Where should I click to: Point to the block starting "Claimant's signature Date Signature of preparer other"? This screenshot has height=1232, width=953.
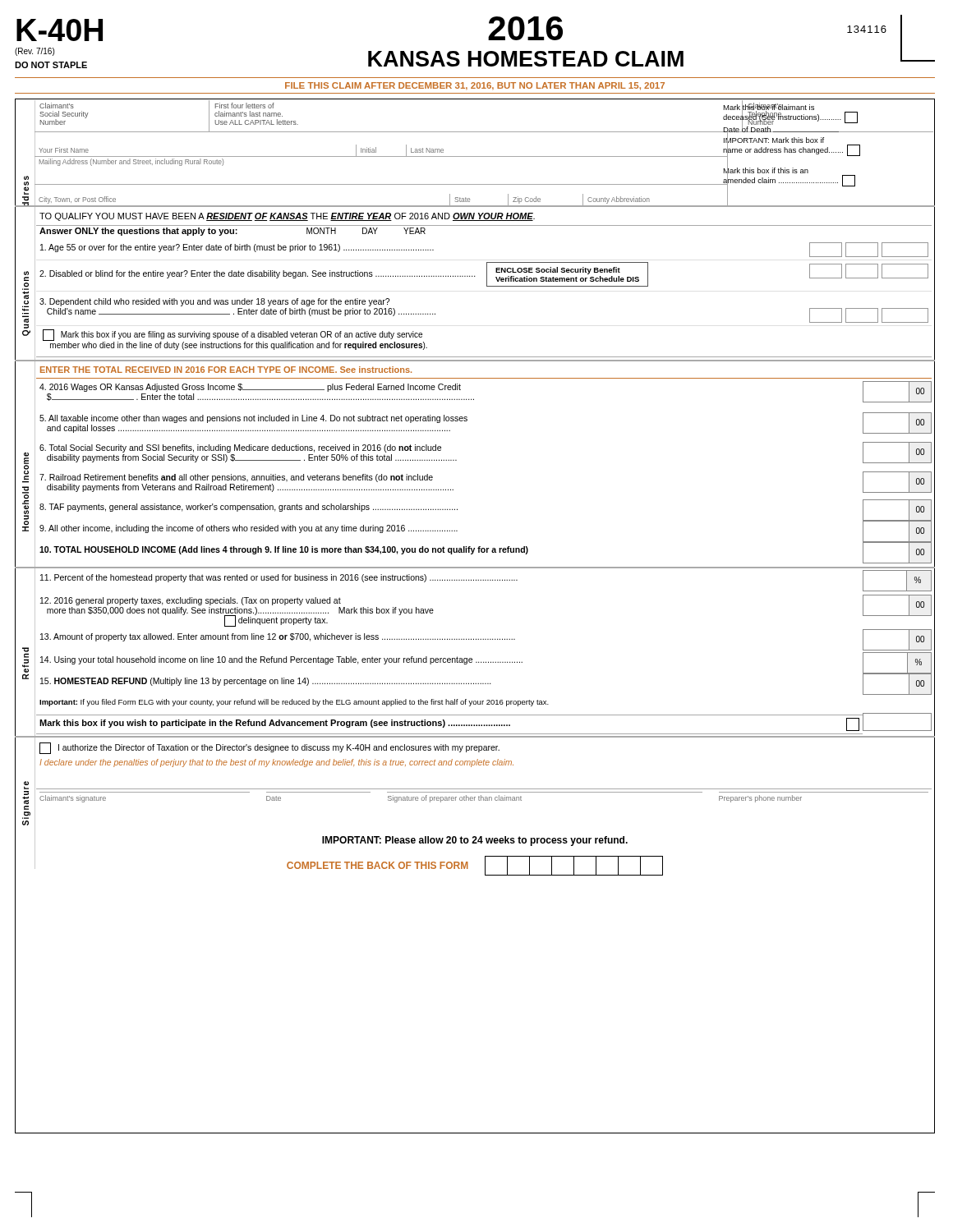484,797
